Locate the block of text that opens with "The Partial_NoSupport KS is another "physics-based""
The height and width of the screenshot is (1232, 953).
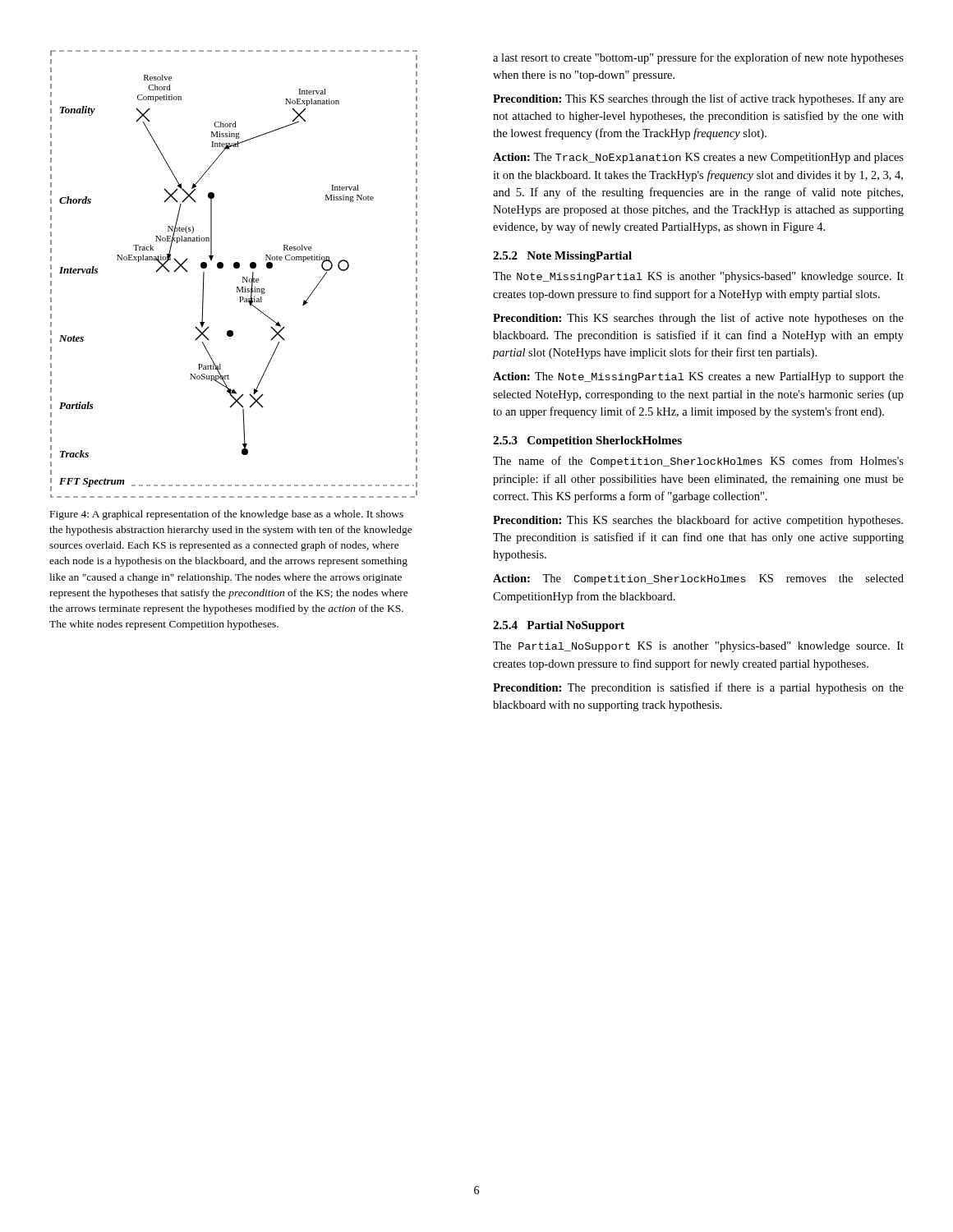tap(698, 655)
